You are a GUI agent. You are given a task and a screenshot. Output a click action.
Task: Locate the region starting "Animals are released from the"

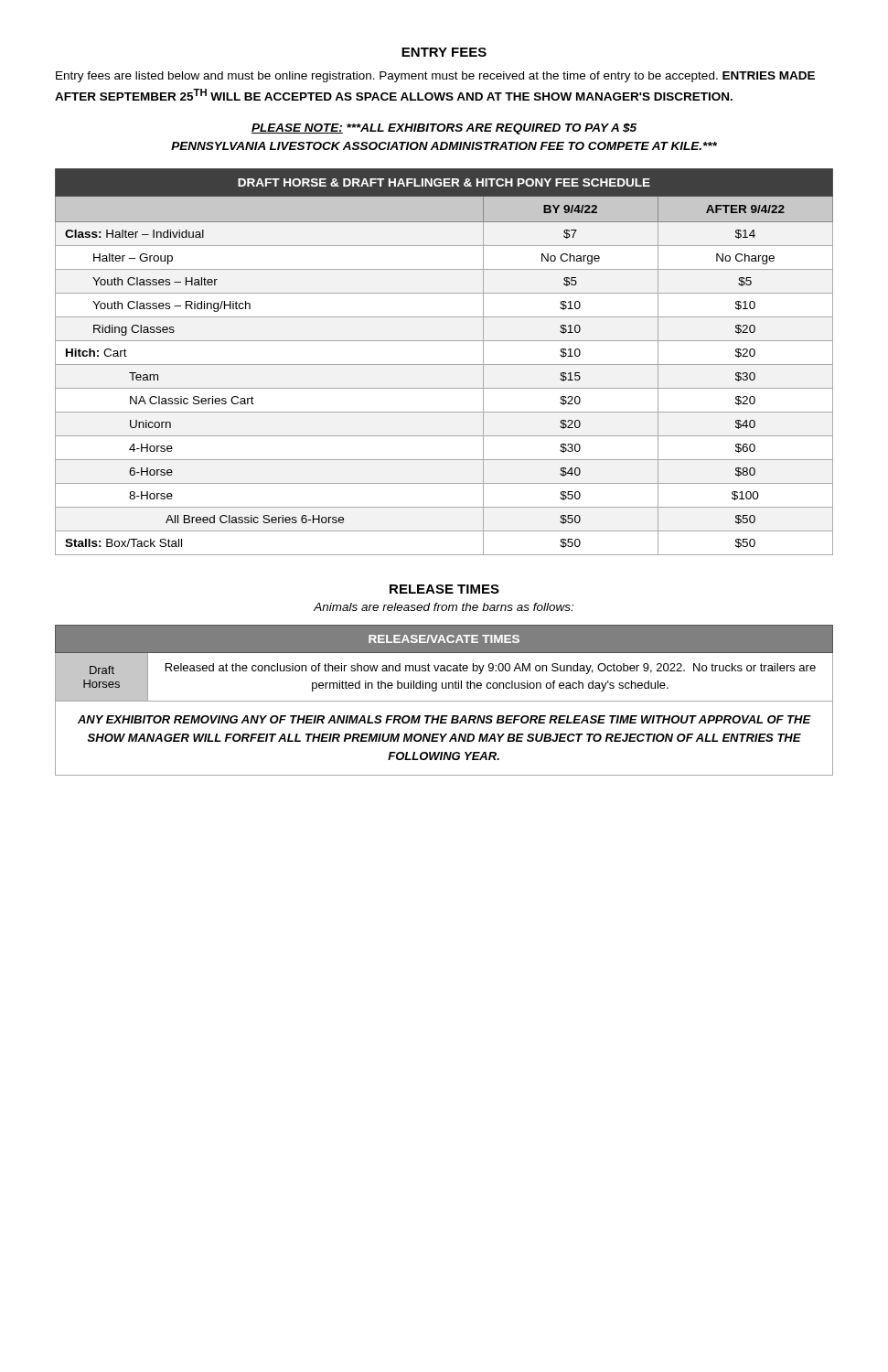pos(444,607)
